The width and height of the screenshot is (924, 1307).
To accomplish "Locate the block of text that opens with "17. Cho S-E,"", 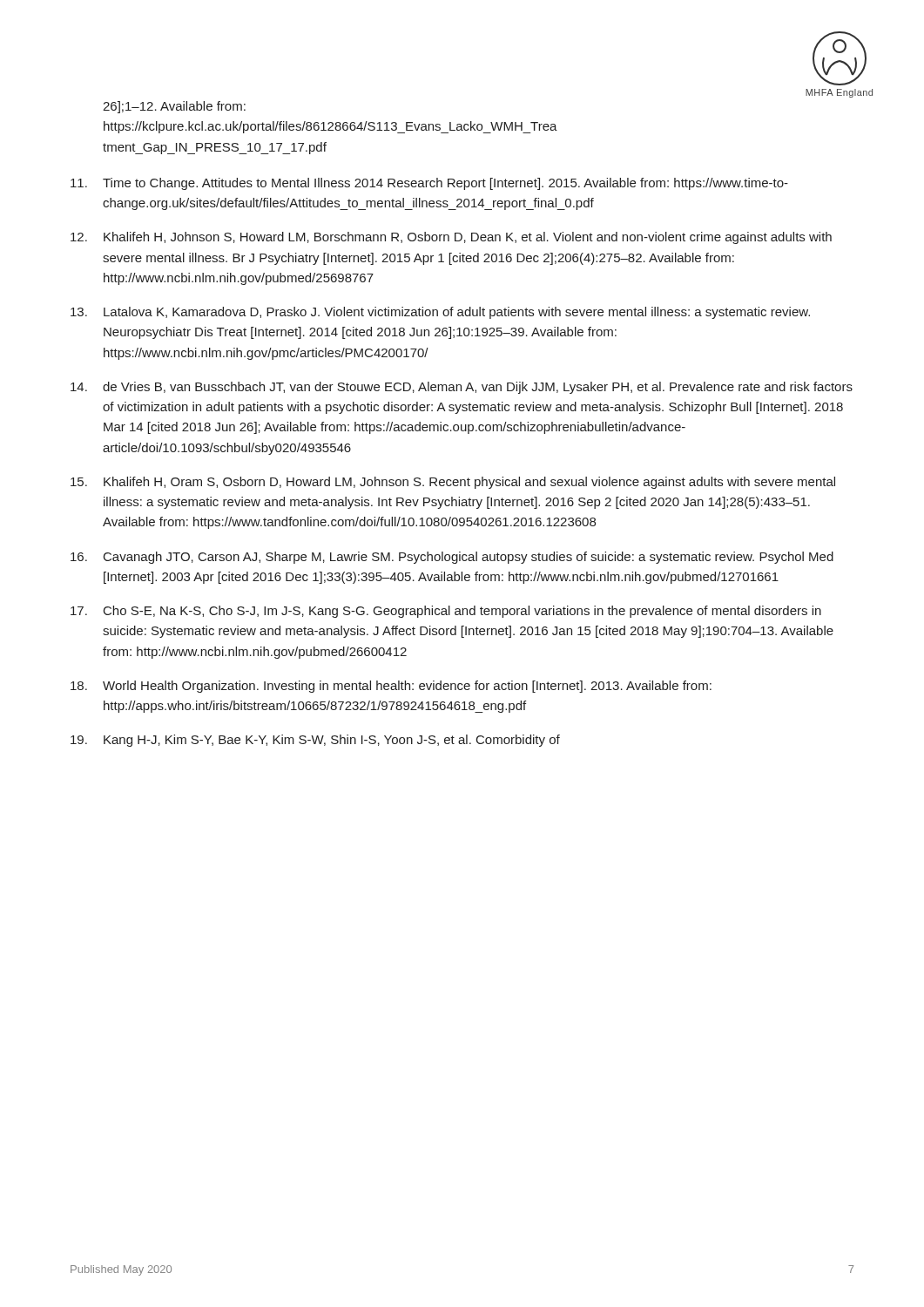I will [x=462, y=631].
